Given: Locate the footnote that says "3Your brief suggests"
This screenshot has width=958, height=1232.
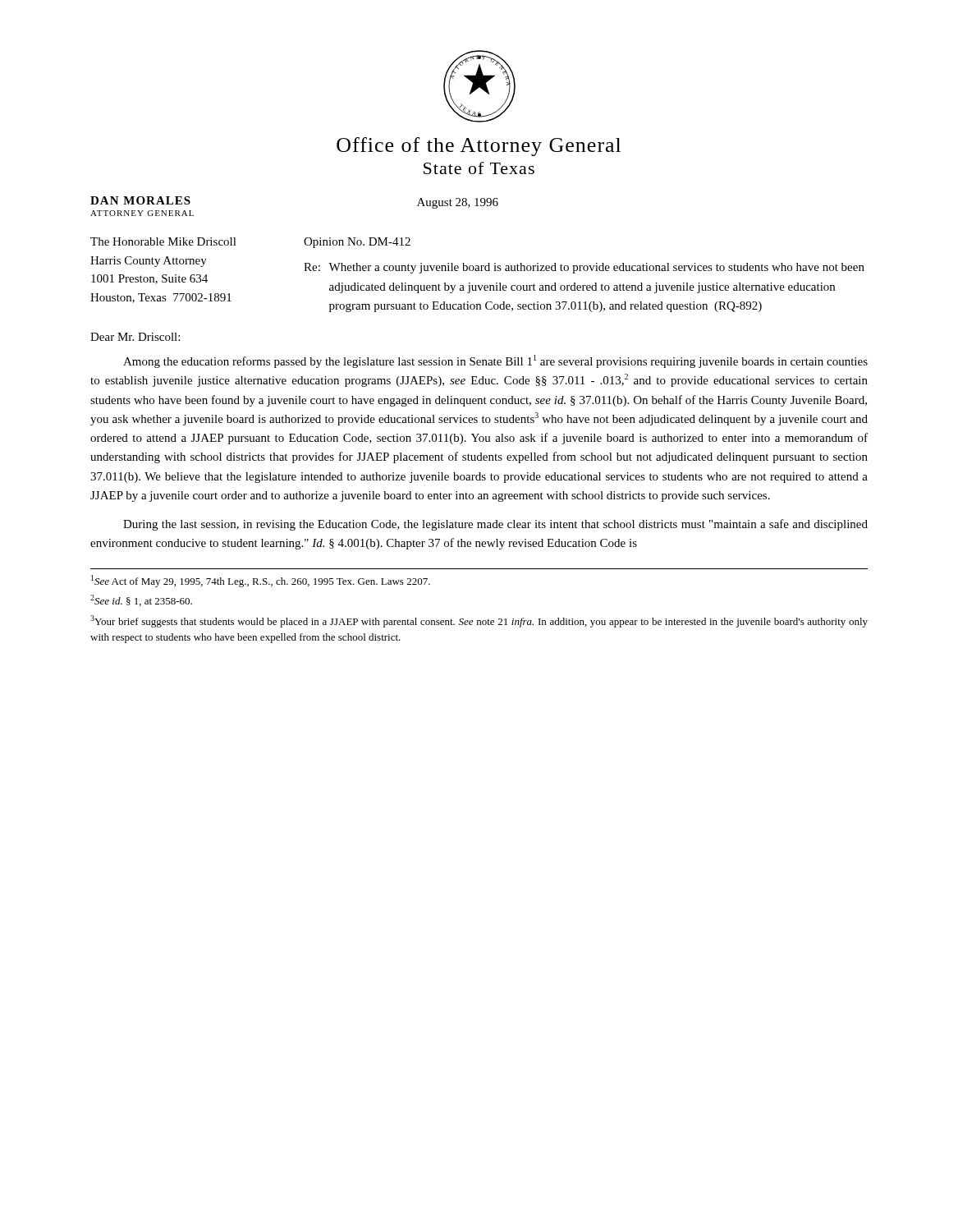Looking at the screenshot, I should pos(479,629).
